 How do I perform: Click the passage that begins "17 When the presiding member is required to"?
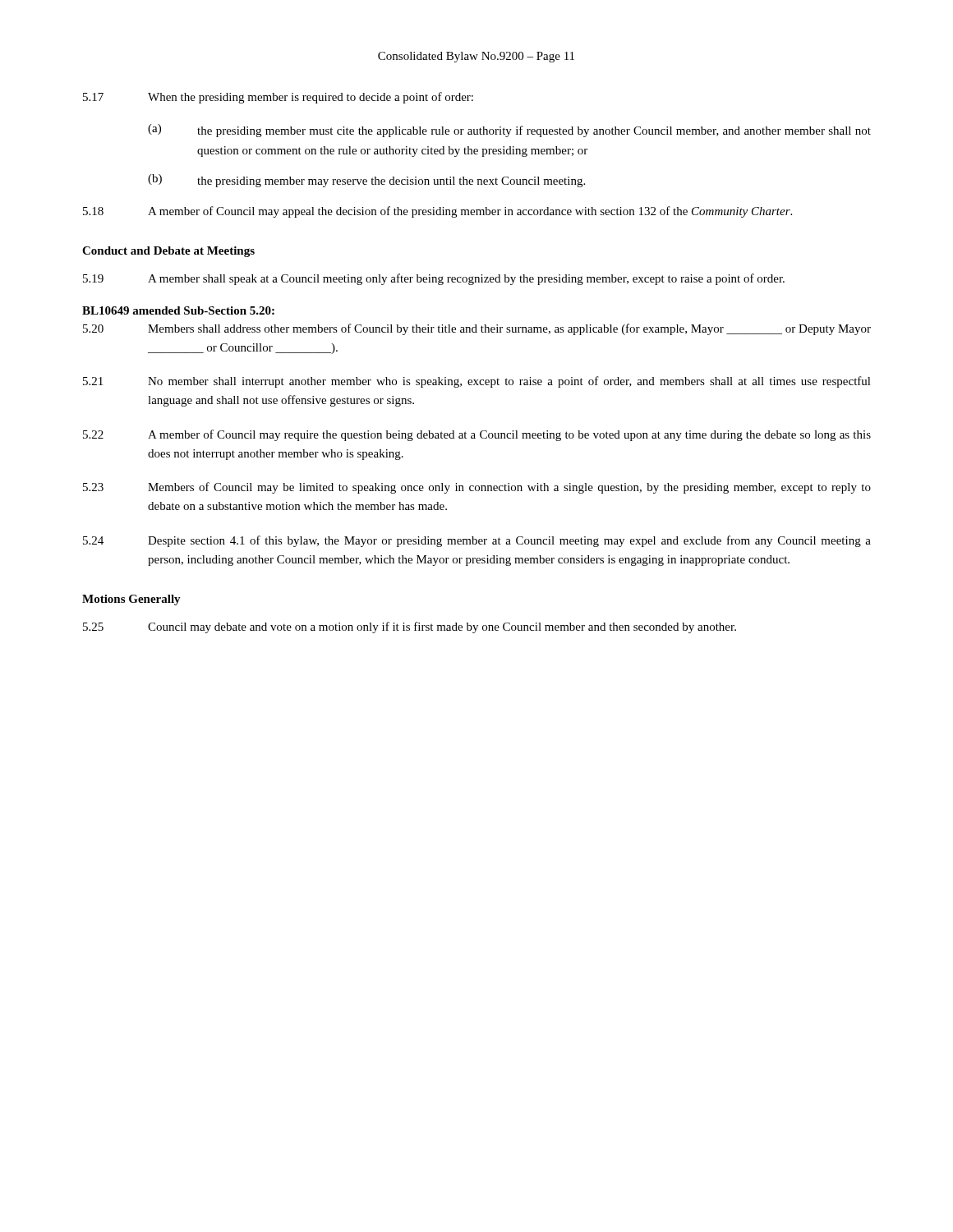pos(476,97)
